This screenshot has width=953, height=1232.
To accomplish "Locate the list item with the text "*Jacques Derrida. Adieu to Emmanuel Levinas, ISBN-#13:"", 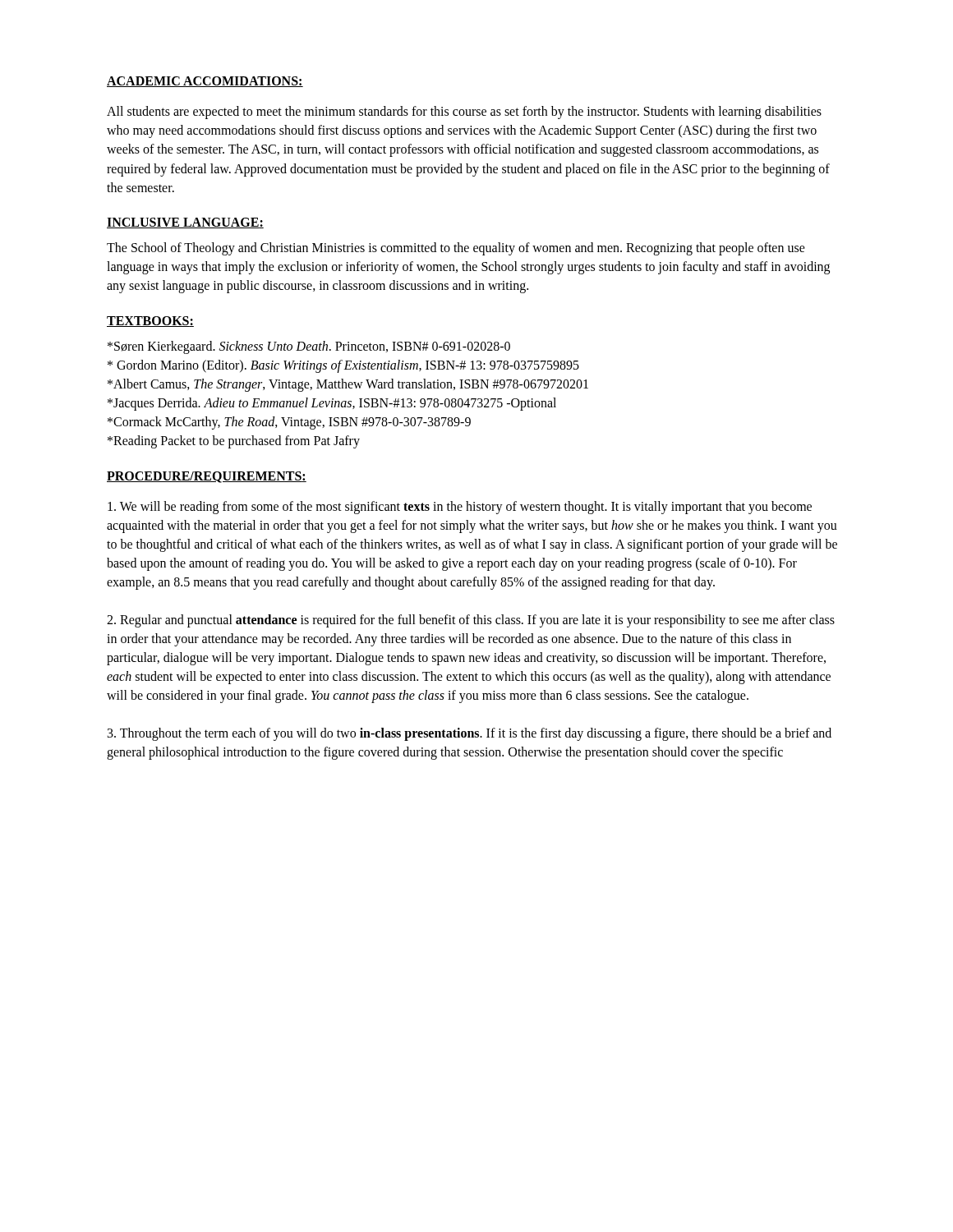I will coord(476,403).
